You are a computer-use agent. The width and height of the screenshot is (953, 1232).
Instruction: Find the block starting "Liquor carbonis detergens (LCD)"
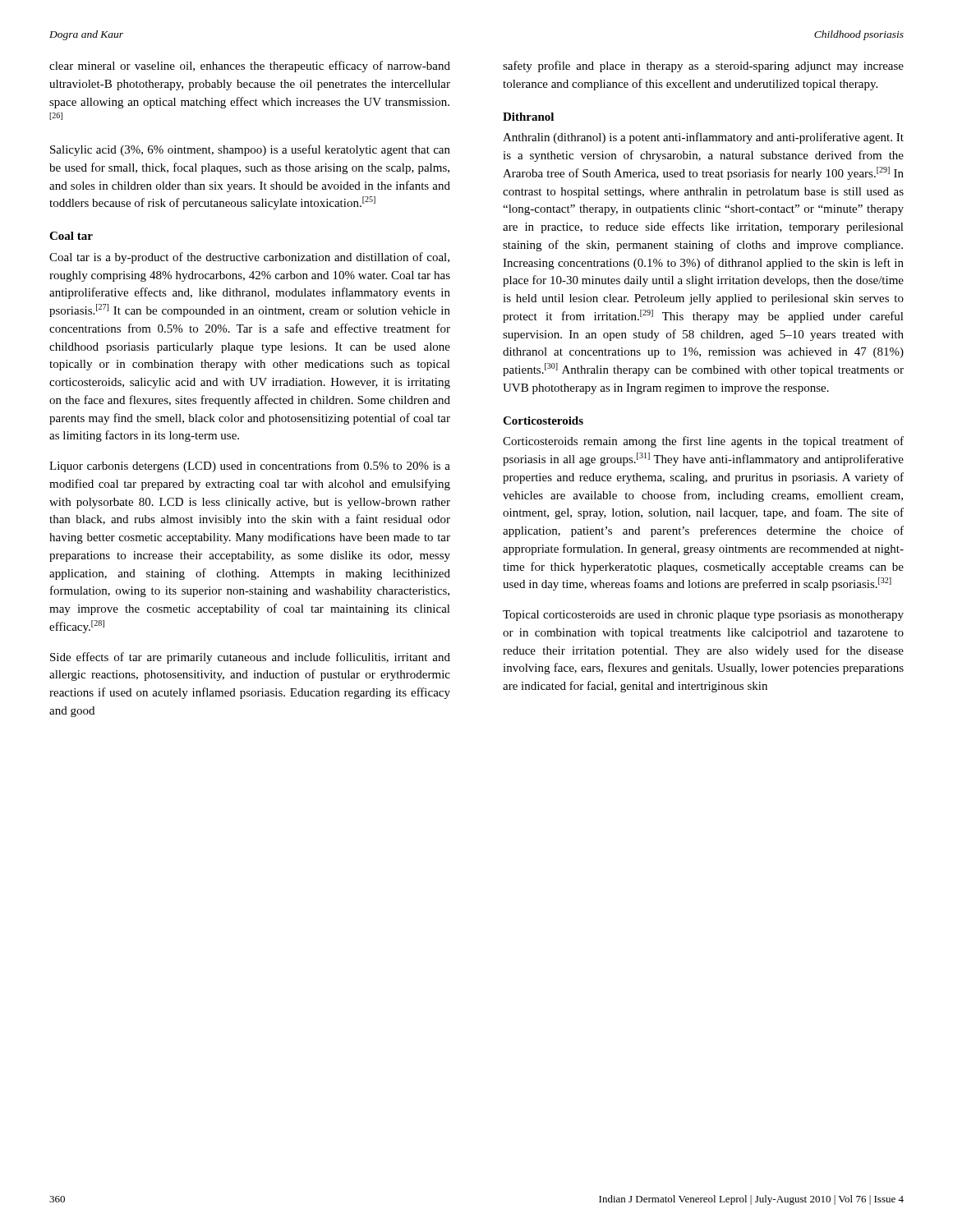(250, 546)
